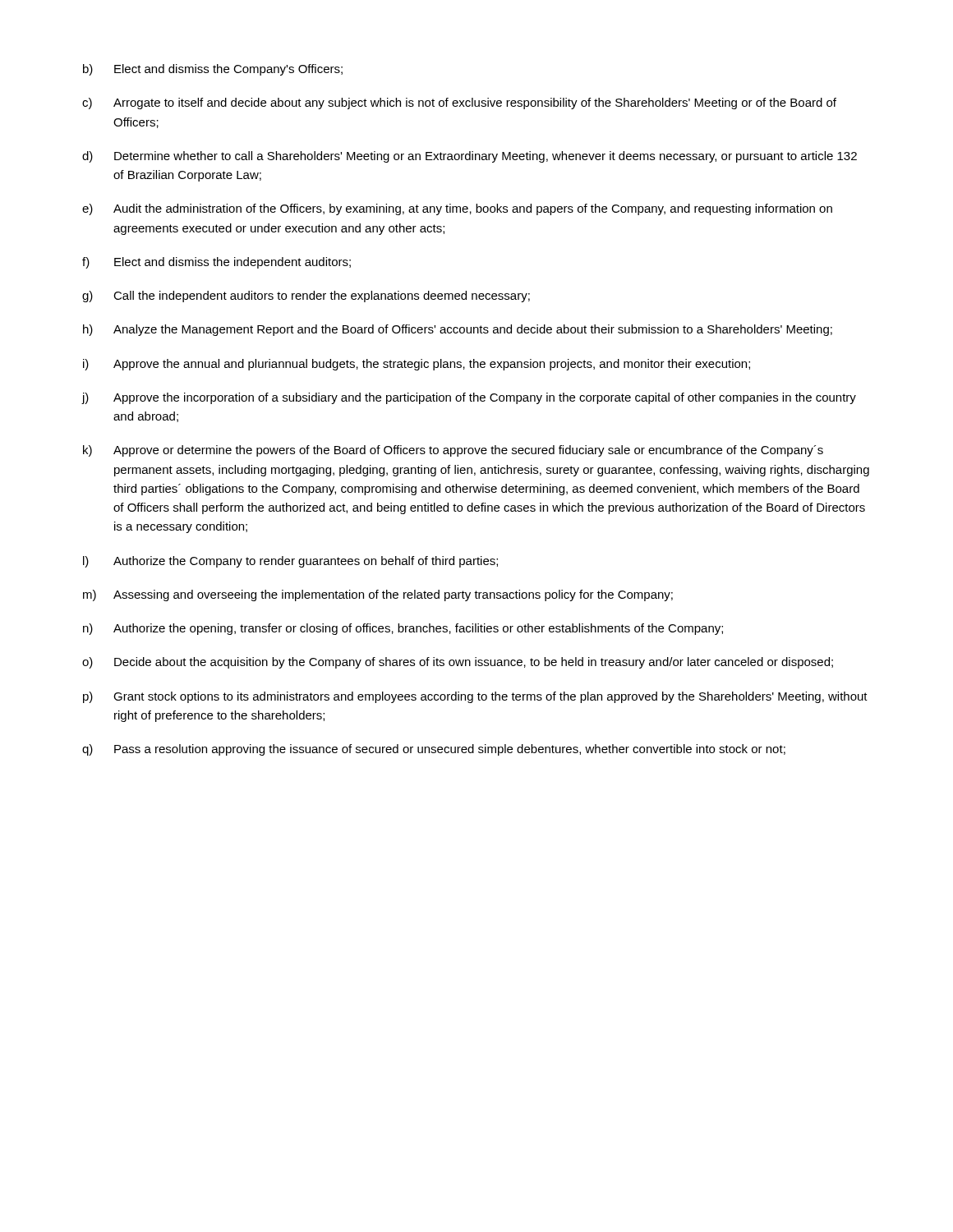Find the block on this page that starts "d) Determine whether to call a Shareholders' Meeting"
This screenshot has height=1232, width=953.
(x=476, y=165)
